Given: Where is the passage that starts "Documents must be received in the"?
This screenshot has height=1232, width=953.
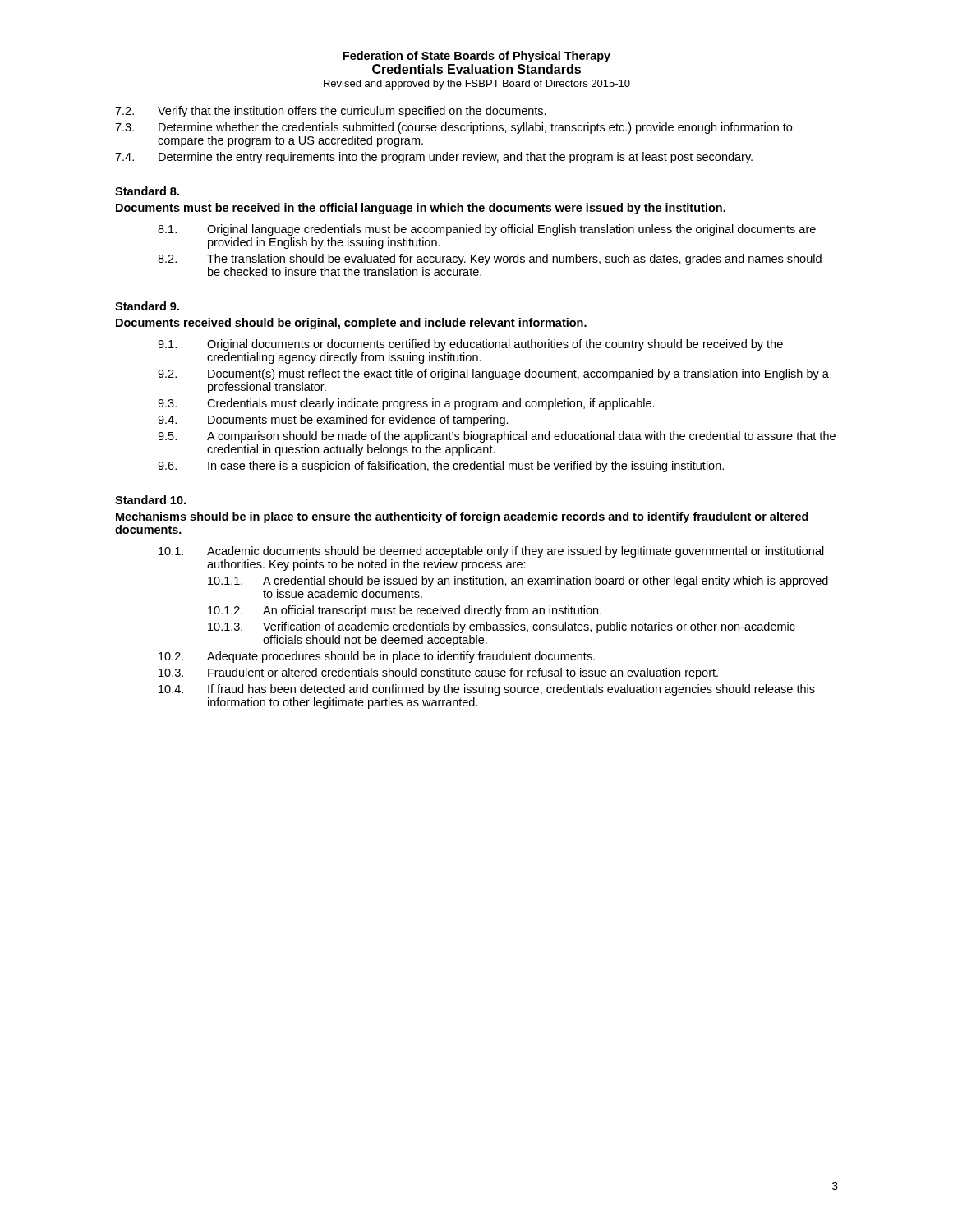Looking at the screenshot, I should point(421,208).
